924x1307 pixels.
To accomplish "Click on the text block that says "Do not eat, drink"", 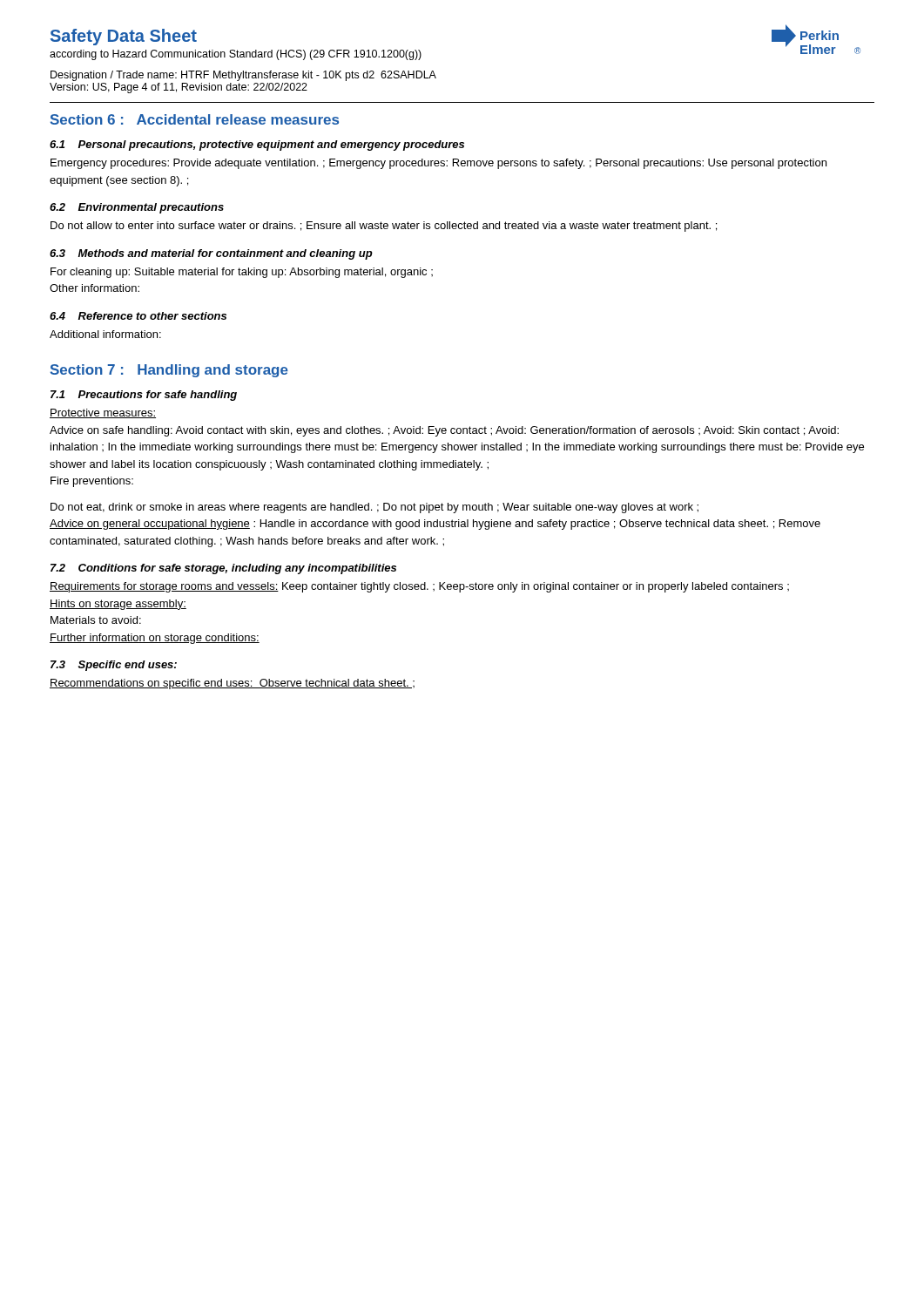I will click(x=435, y=523).
